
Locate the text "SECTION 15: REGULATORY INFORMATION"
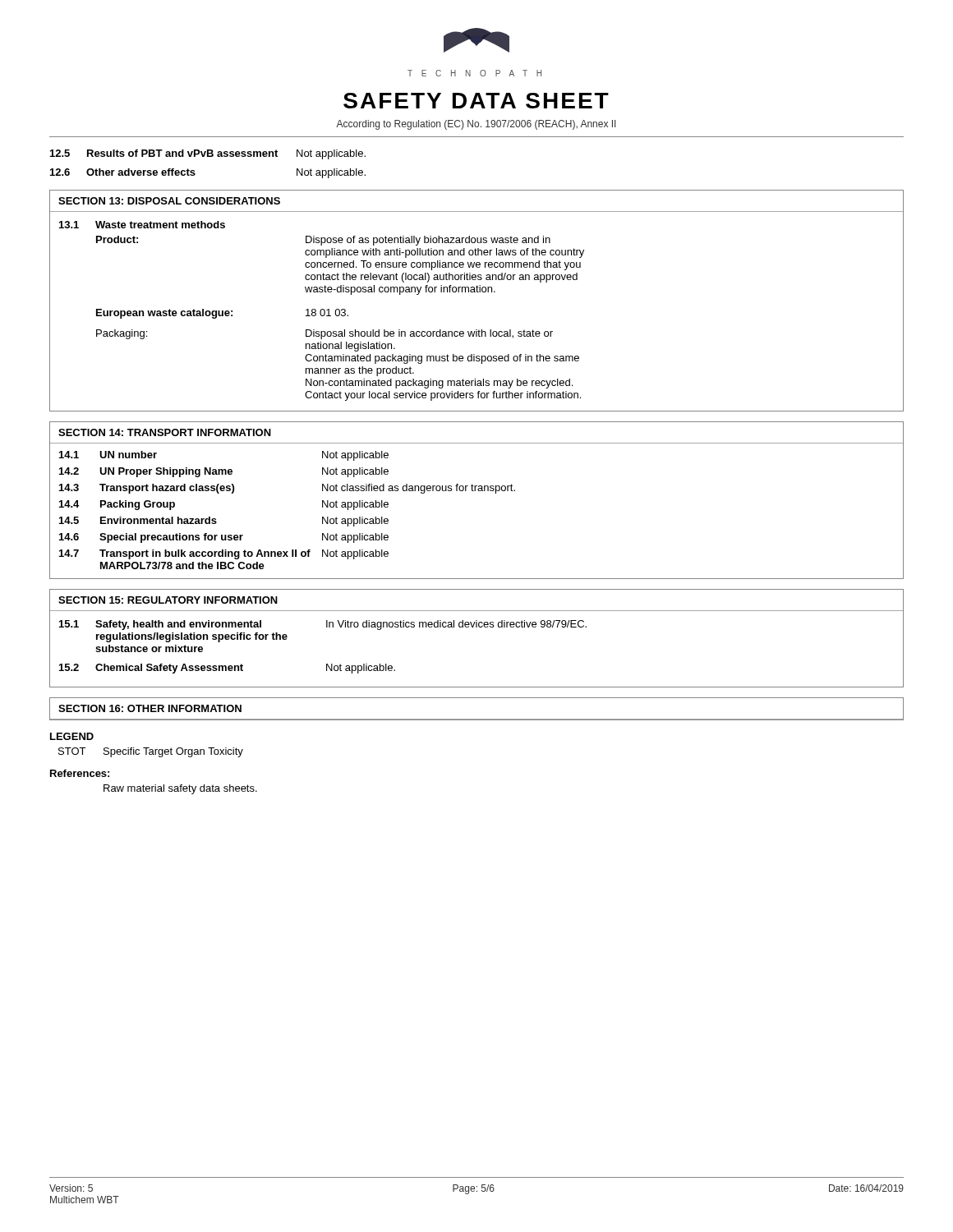168,600
